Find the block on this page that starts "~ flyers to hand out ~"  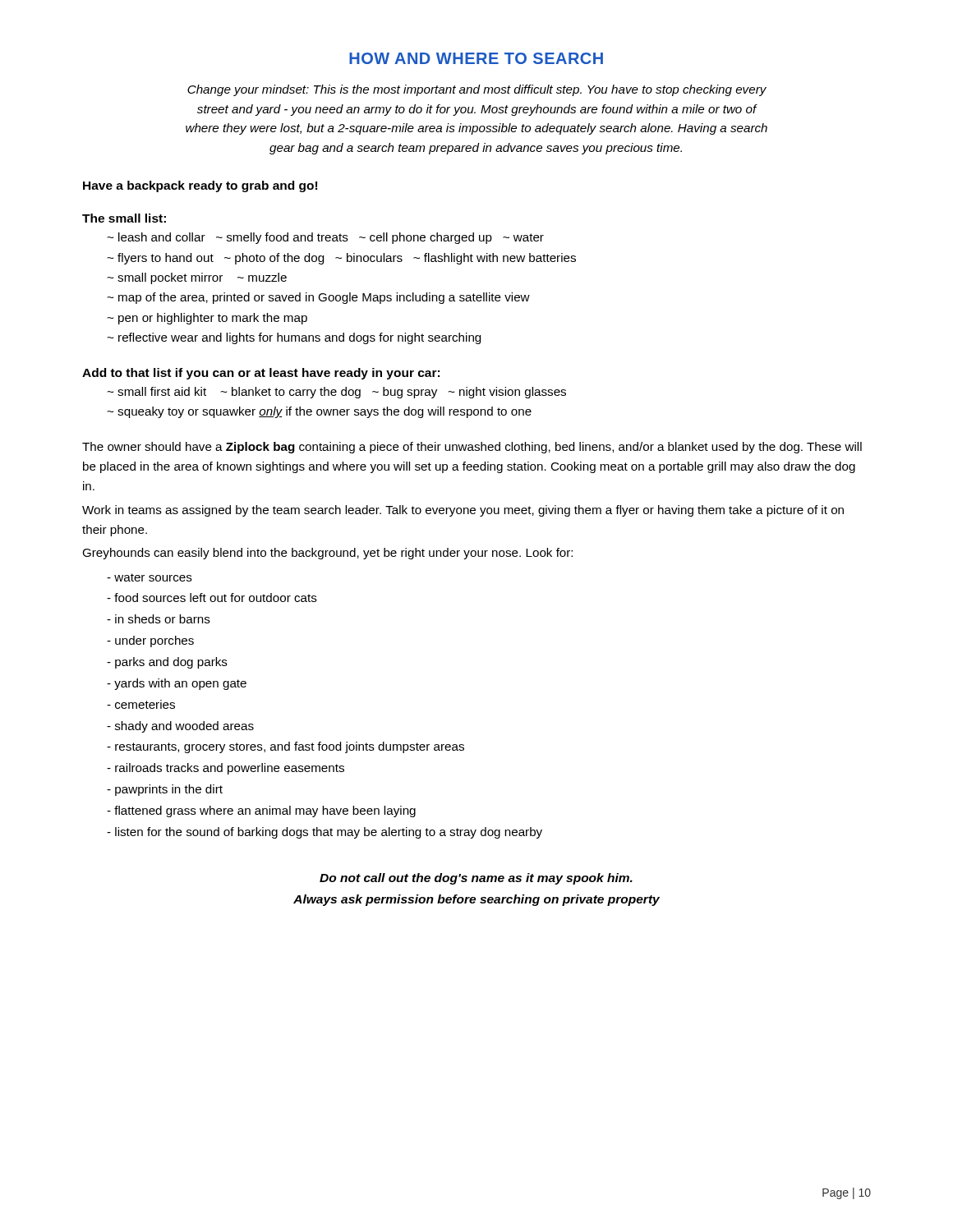click(342, 257)
